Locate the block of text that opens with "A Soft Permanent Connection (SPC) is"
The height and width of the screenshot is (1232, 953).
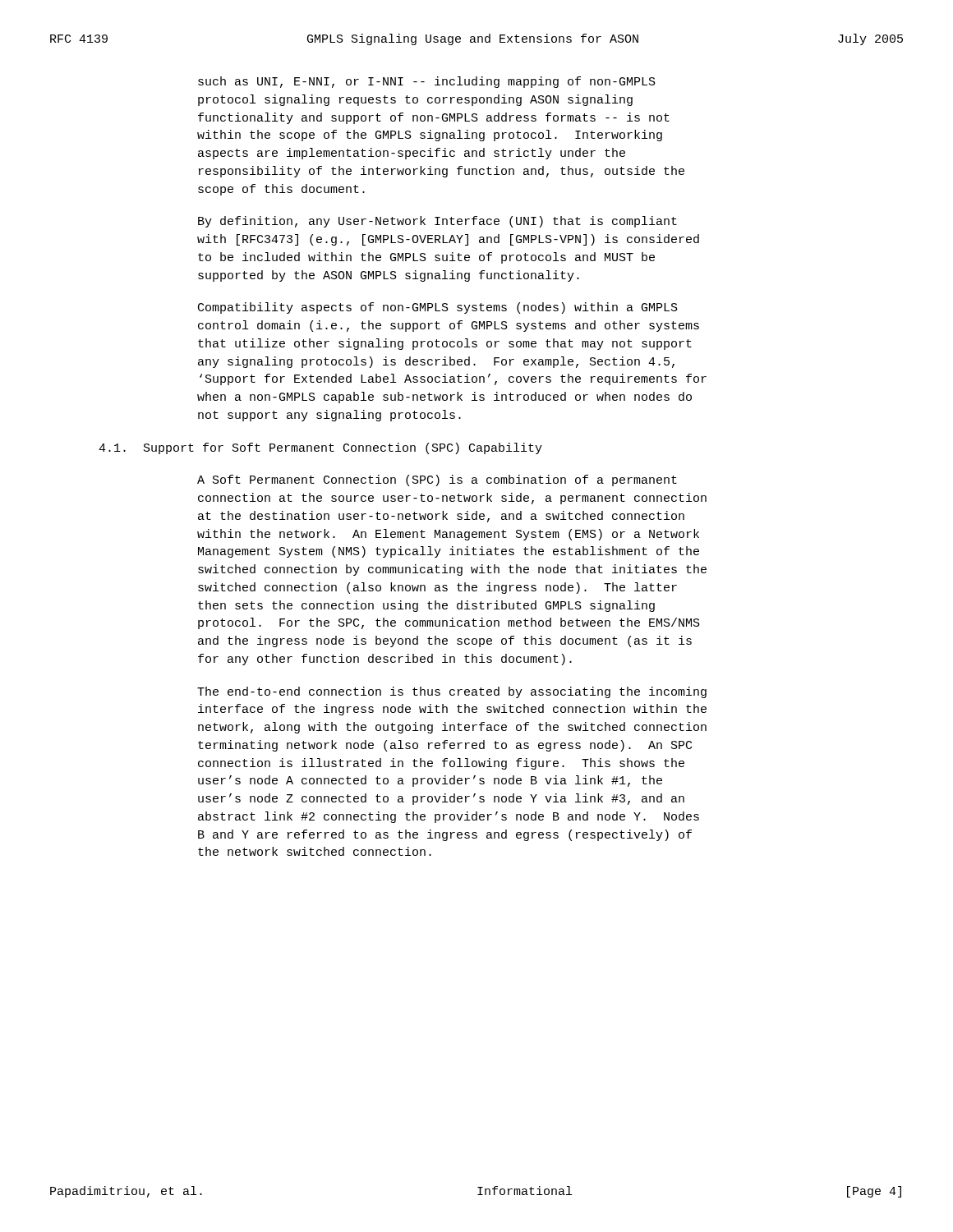pos(452,570)
